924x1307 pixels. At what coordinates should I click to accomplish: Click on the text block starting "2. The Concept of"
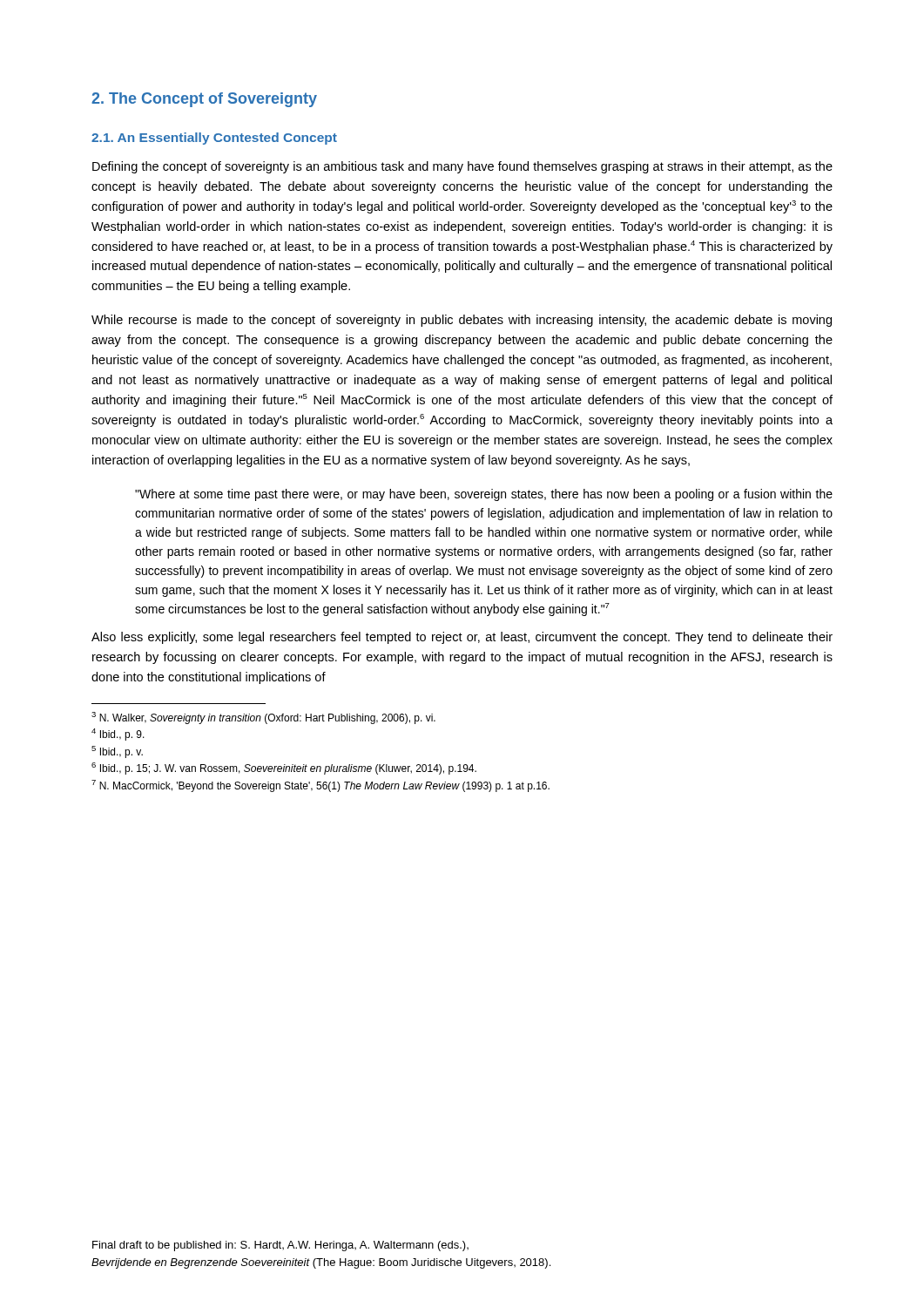204,100
